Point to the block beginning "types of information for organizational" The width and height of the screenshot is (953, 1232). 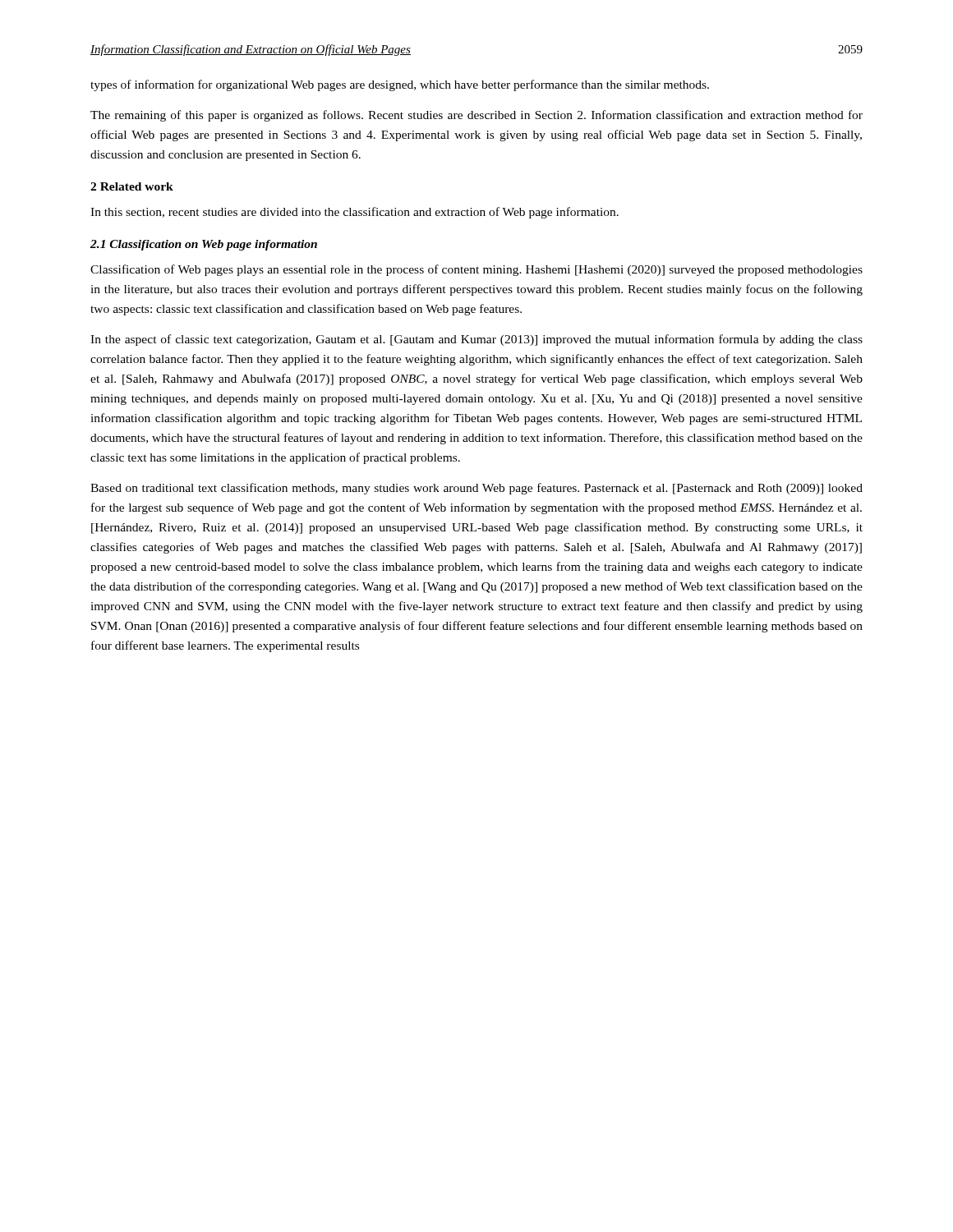(x=476, y=85)
